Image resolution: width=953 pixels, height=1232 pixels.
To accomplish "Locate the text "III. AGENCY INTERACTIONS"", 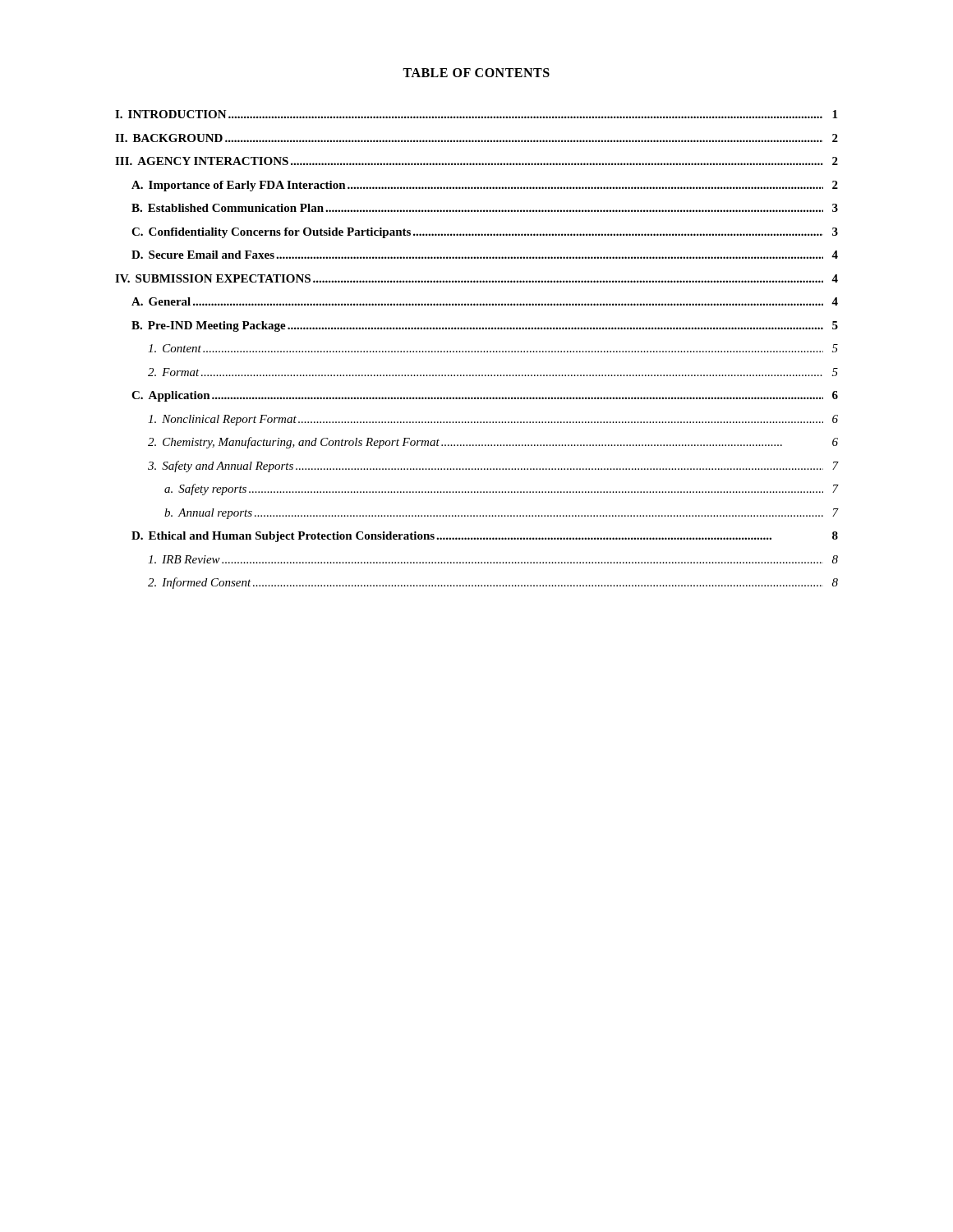I will [x=476, y=161].
